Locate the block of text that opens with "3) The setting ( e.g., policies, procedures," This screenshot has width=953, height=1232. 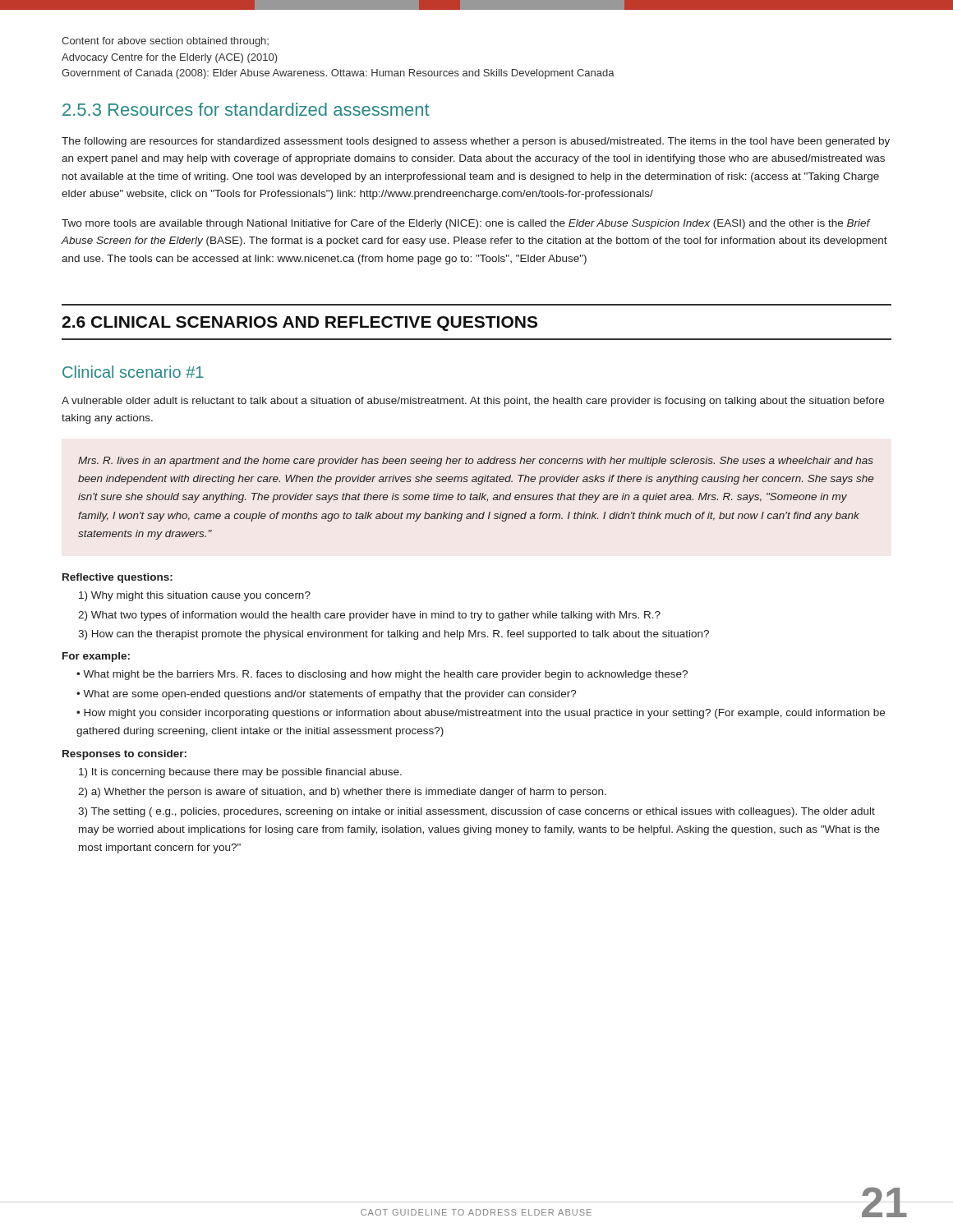(x=479, y=829)
